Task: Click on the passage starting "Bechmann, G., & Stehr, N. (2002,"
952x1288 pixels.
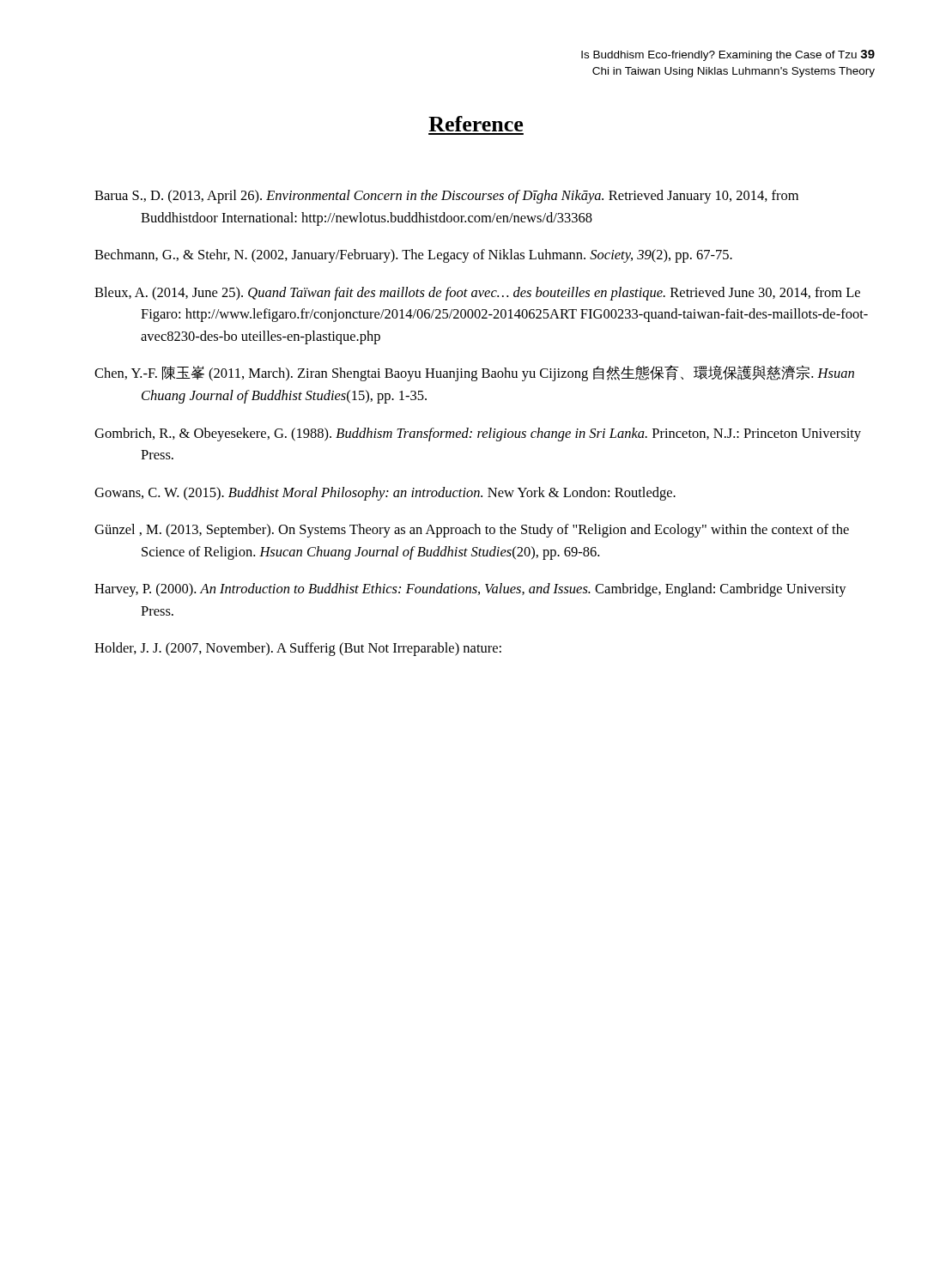Action: [x=414, y=255]
